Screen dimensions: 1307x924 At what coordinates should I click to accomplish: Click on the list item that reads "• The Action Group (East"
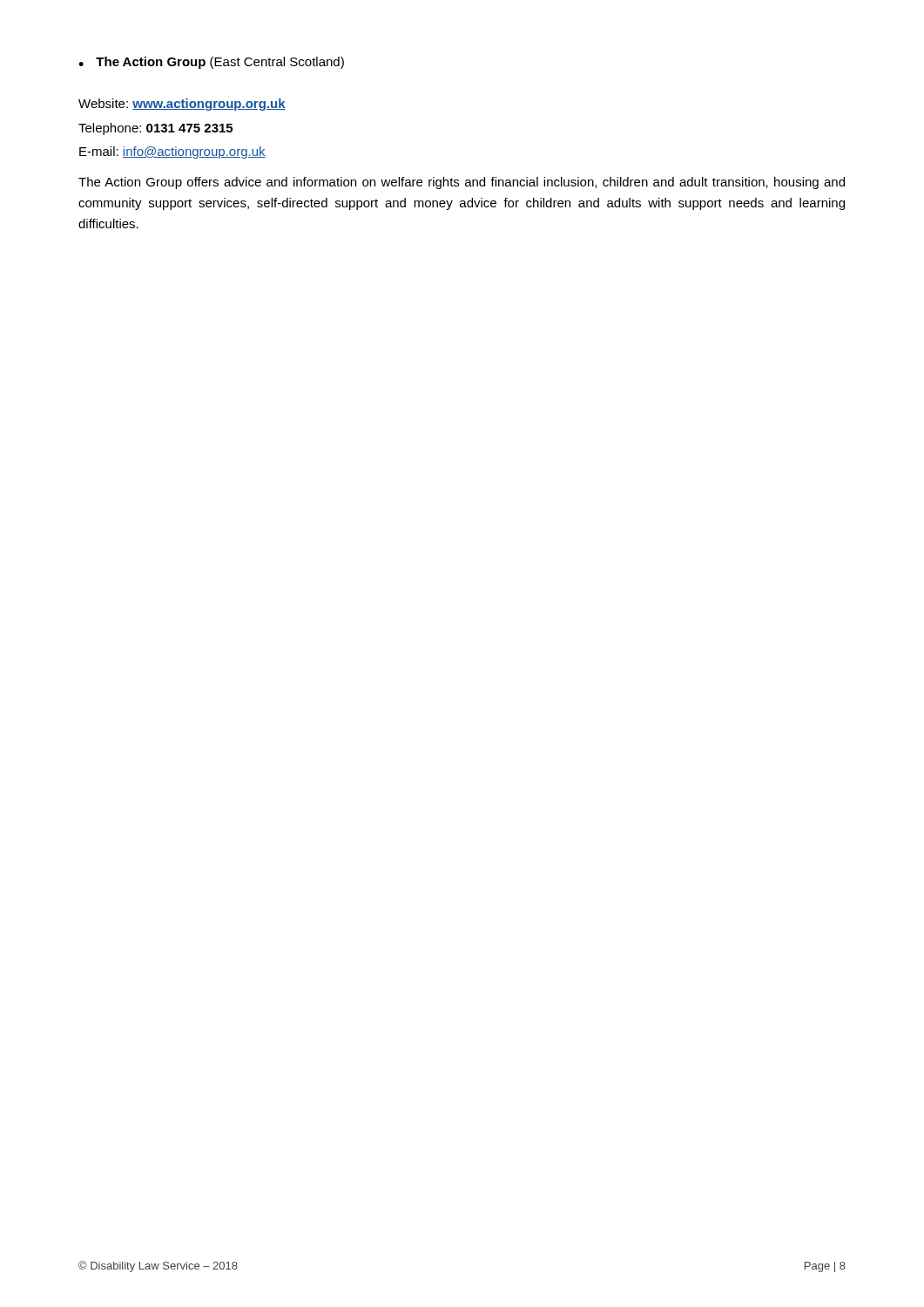pyautogui.click(x=211, y=65)
